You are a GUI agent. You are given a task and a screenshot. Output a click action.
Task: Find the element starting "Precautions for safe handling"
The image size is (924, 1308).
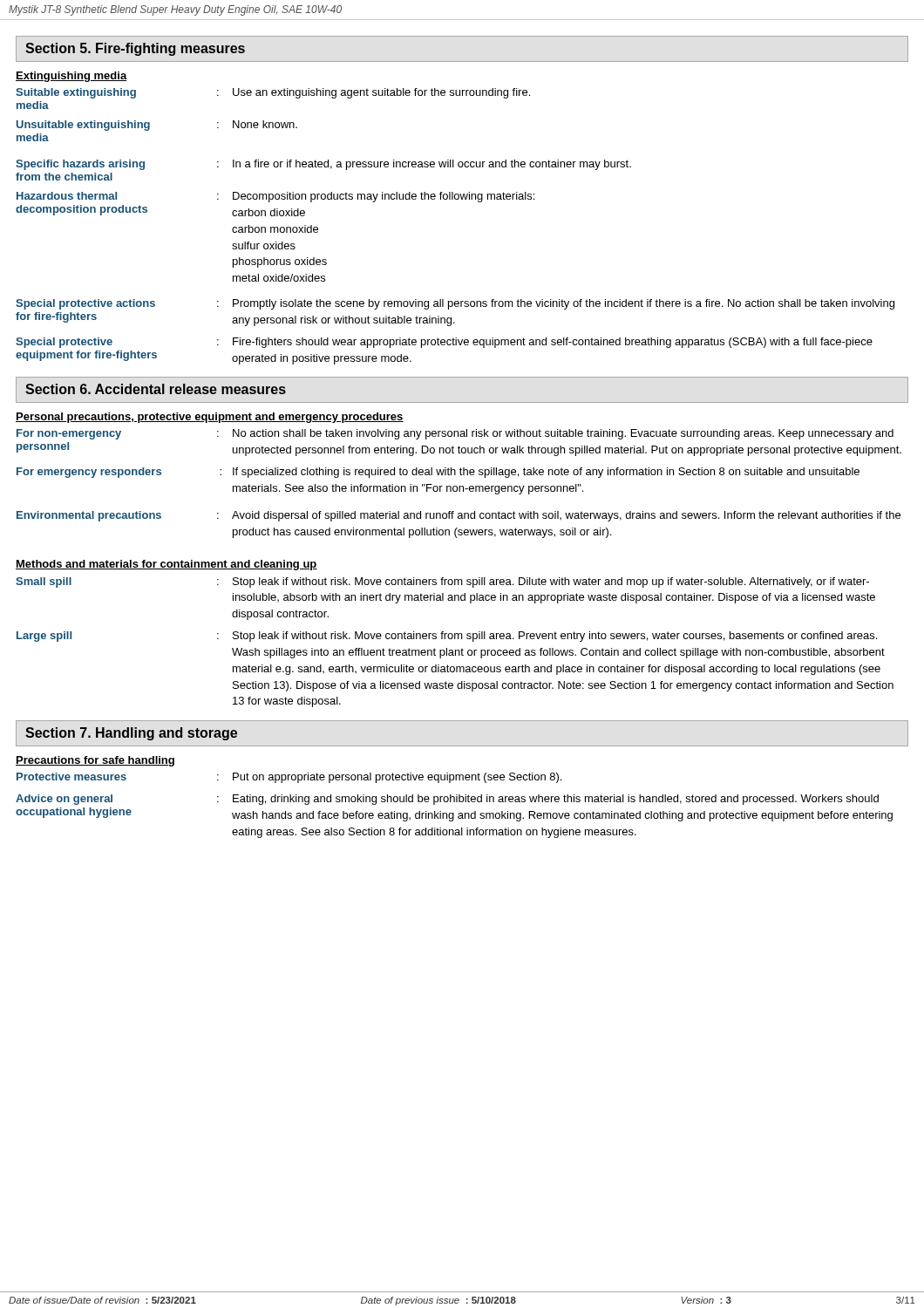(95, 760)
